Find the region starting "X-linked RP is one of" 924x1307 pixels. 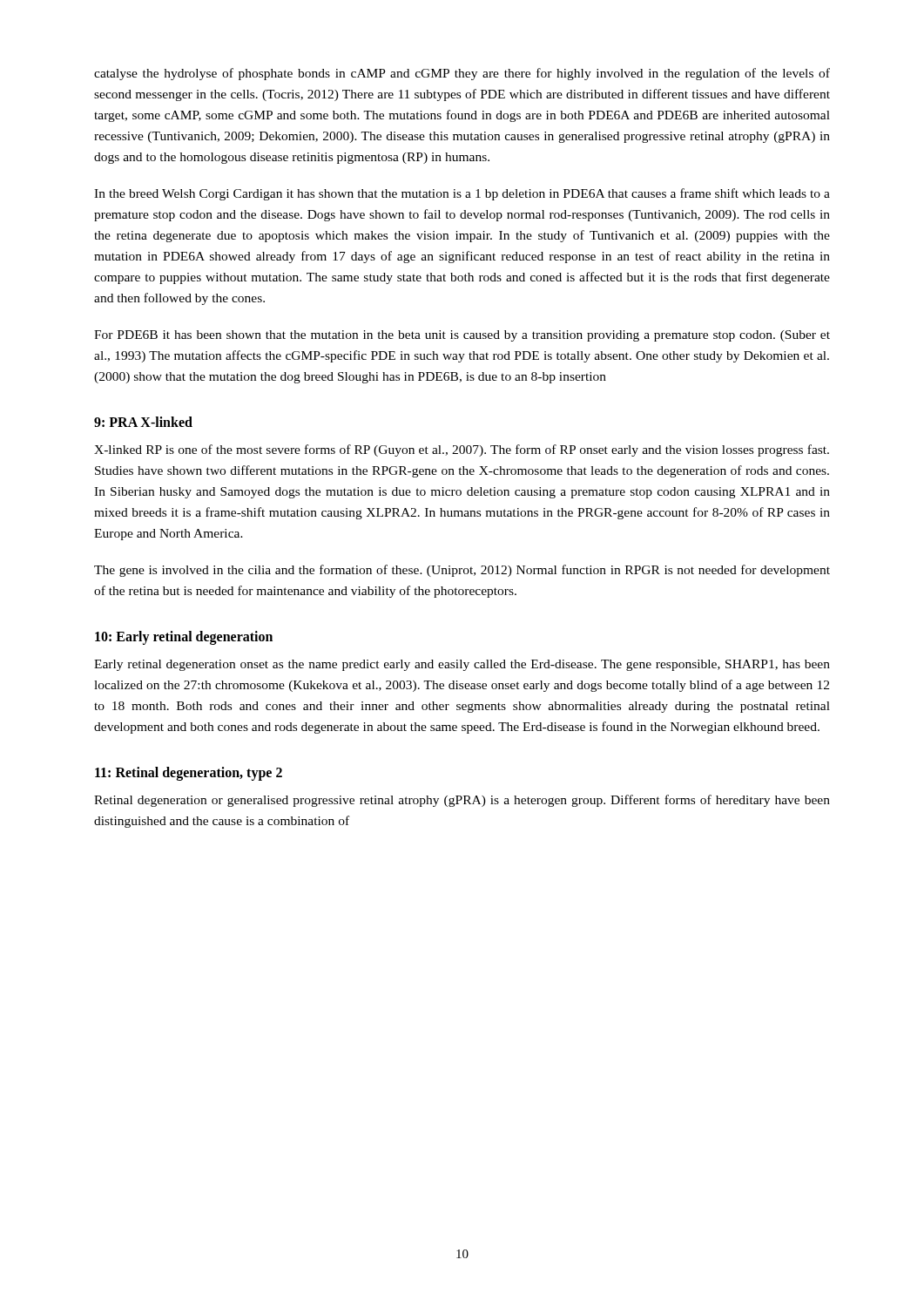tap(462, 491)
